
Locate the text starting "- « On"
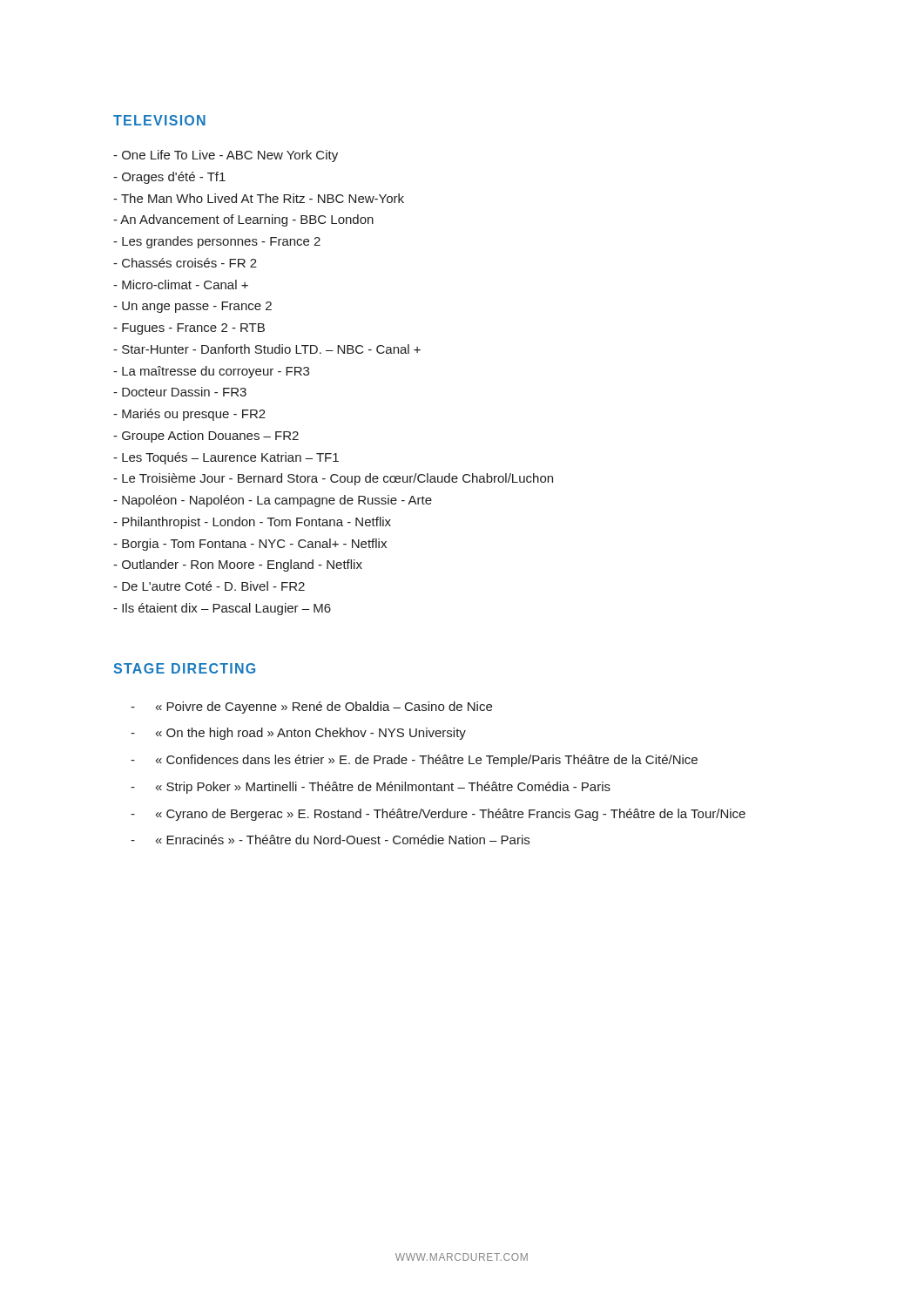coord(462,733)
